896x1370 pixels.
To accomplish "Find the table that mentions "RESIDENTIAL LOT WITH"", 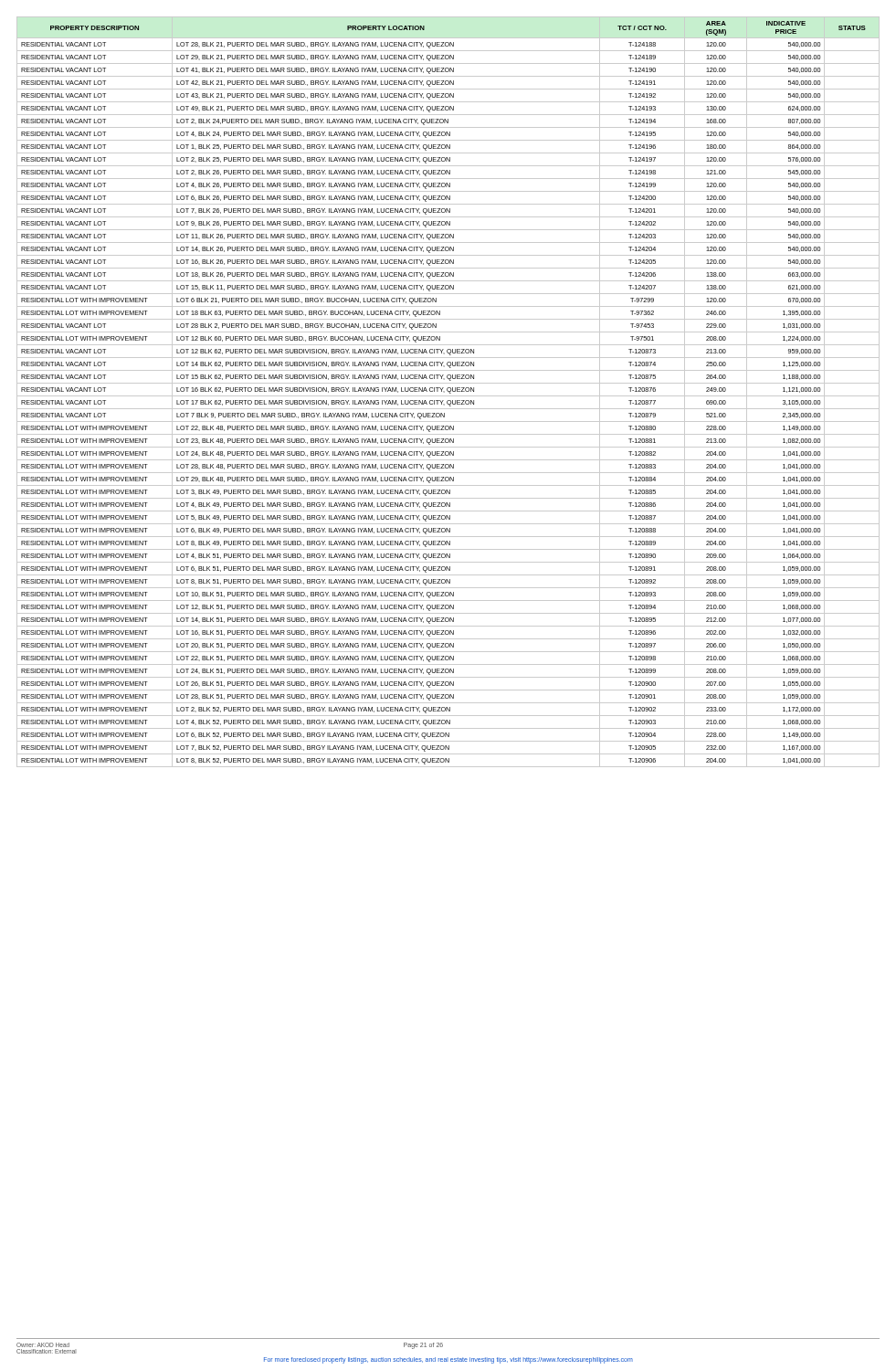I will 448,392.
